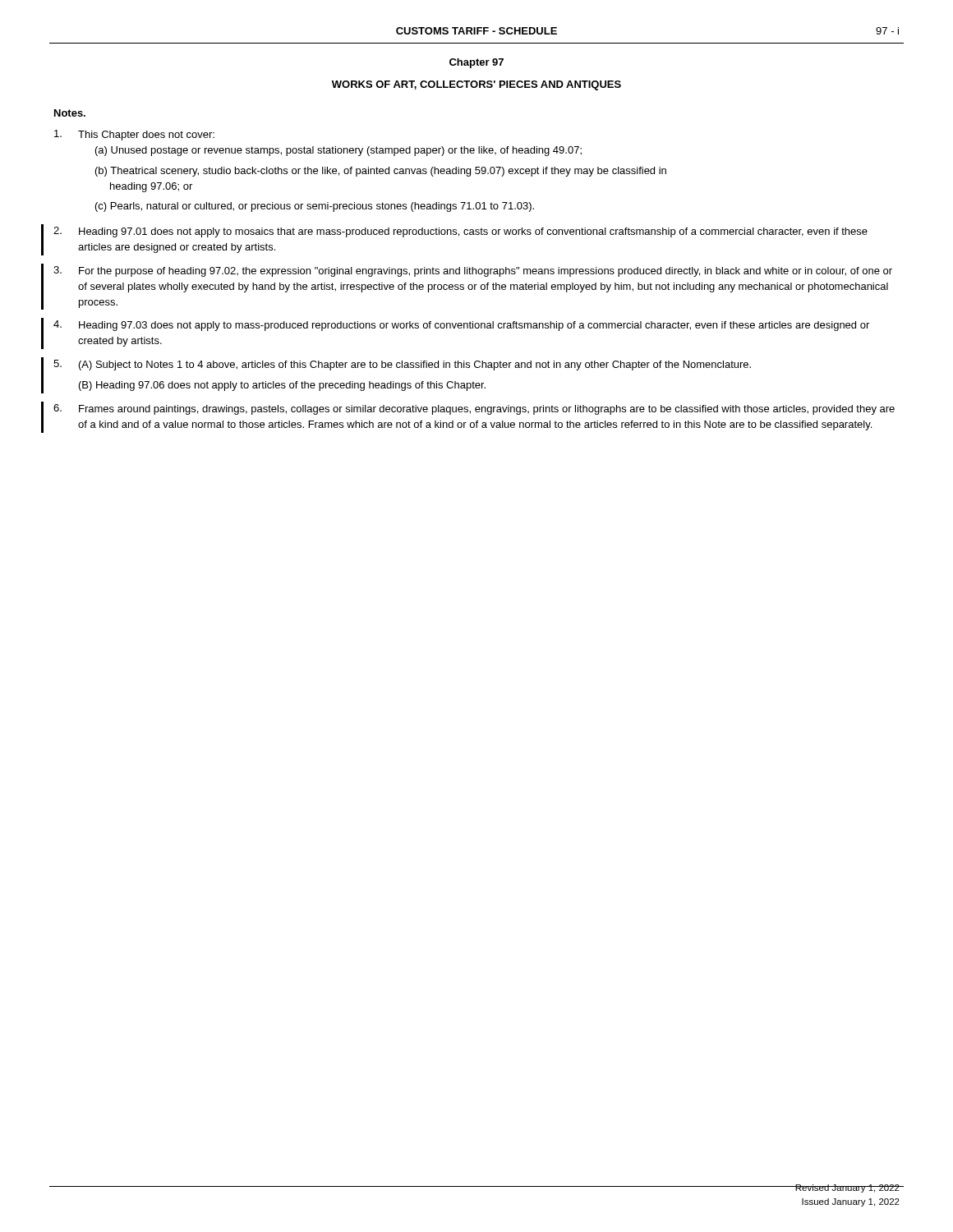Find the title on this page that starts "WORKS OF ART,"
This screenshot has height=1232, width=953.
click(476, 84)
